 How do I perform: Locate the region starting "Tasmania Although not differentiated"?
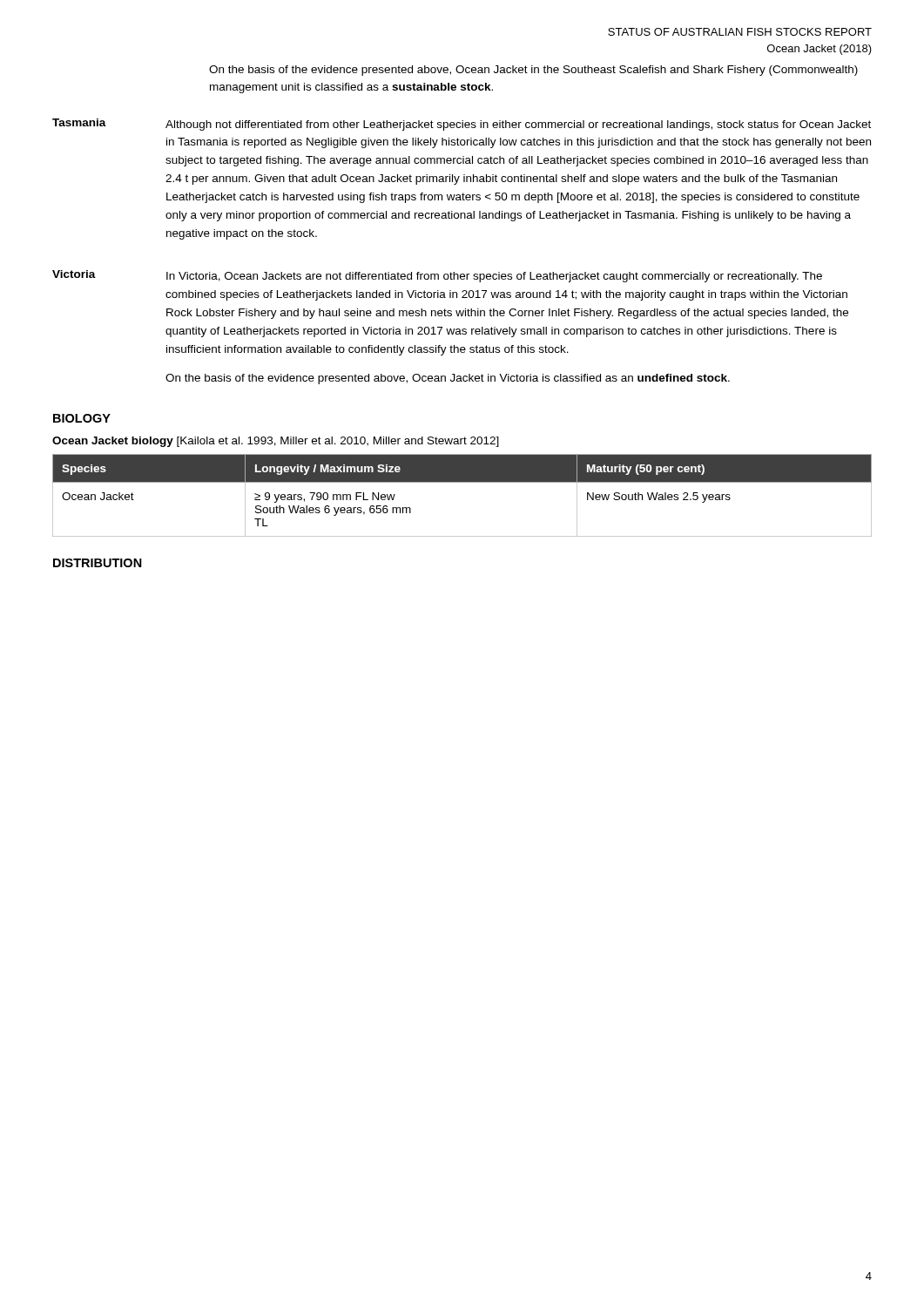pos(462,179)
